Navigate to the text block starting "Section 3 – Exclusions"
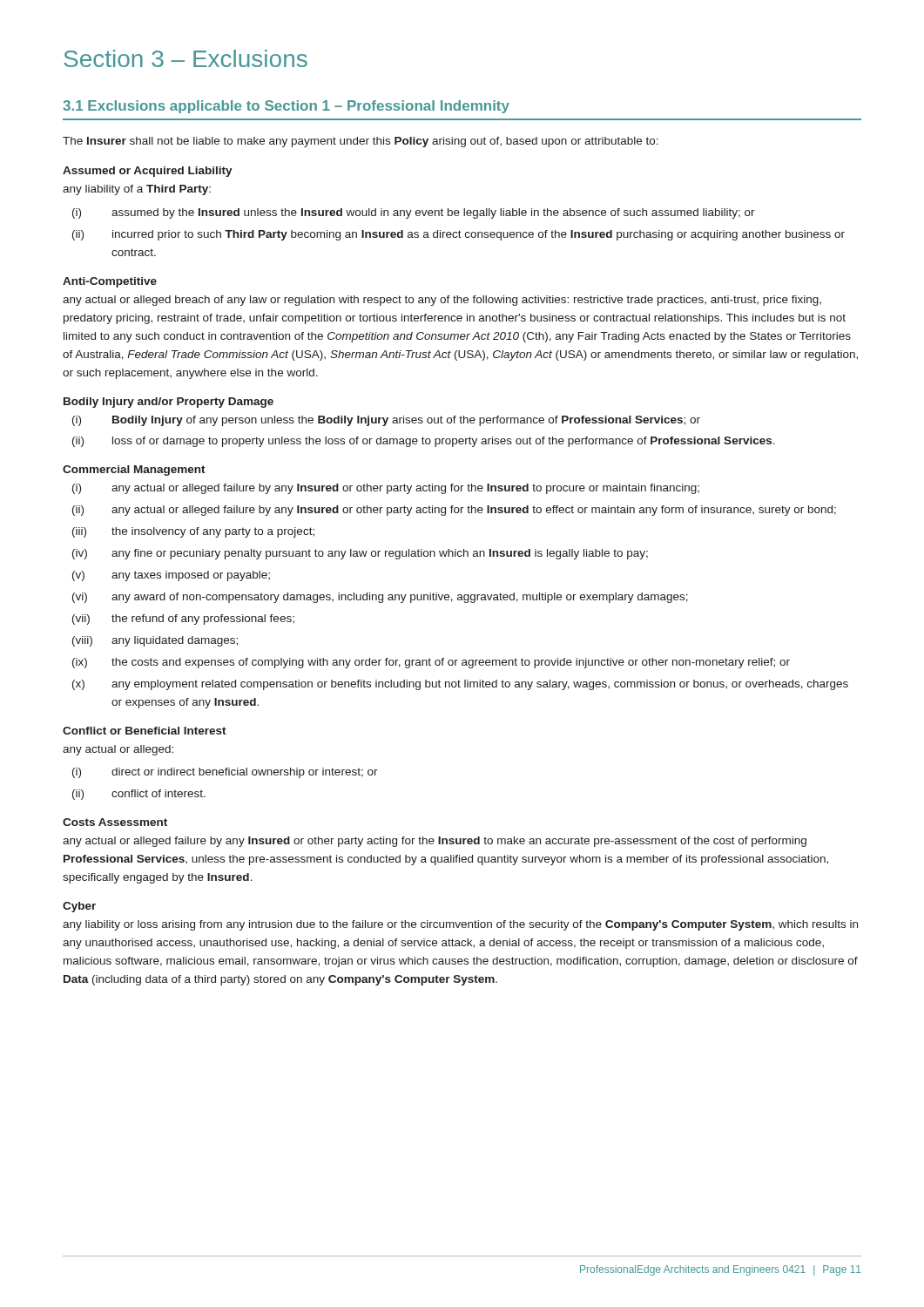 pyautogui.click(x=185, y=58)
